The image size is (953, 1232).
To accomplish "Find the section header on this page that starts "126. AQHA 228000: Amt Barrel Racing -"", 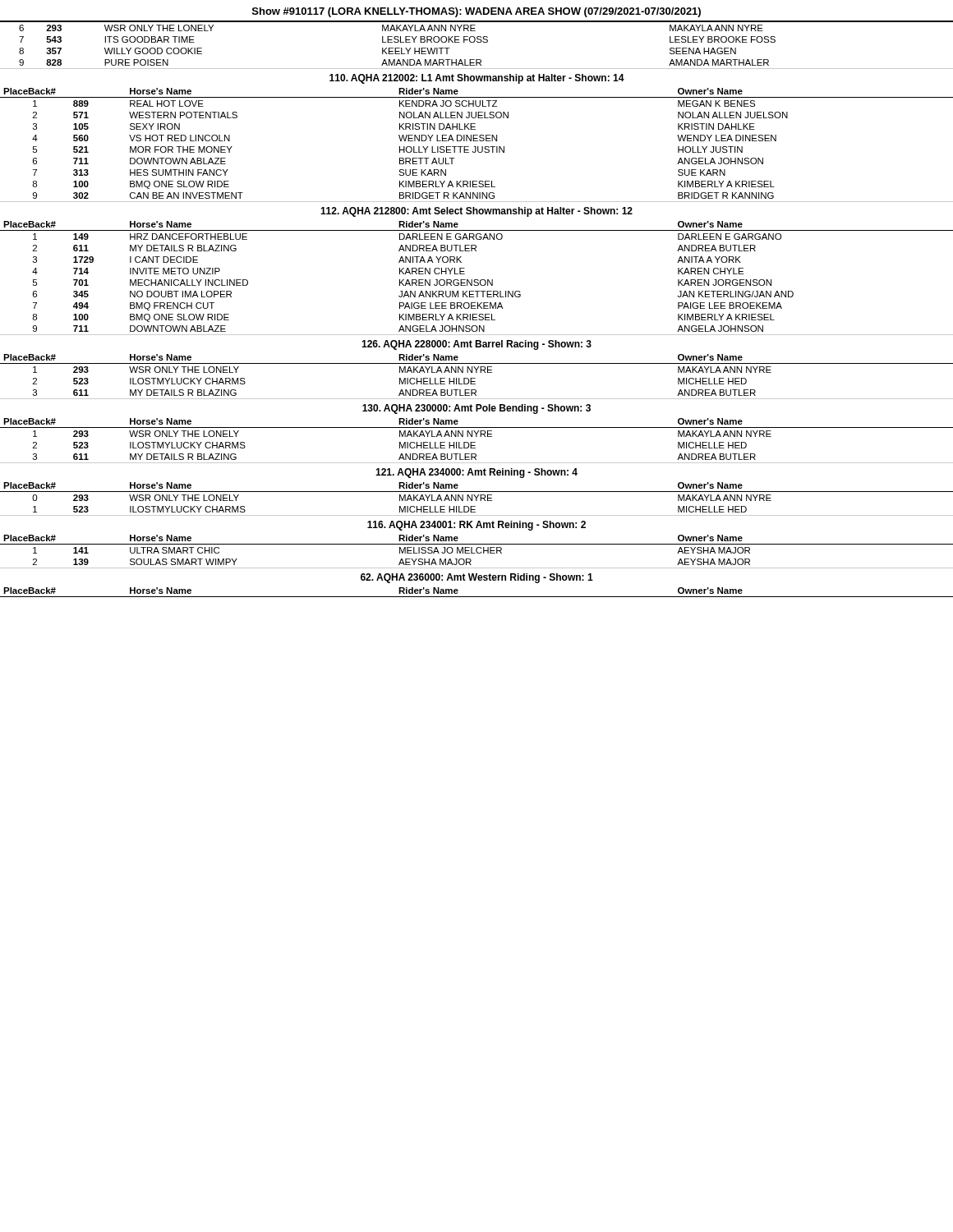I will tap(476, 344).
